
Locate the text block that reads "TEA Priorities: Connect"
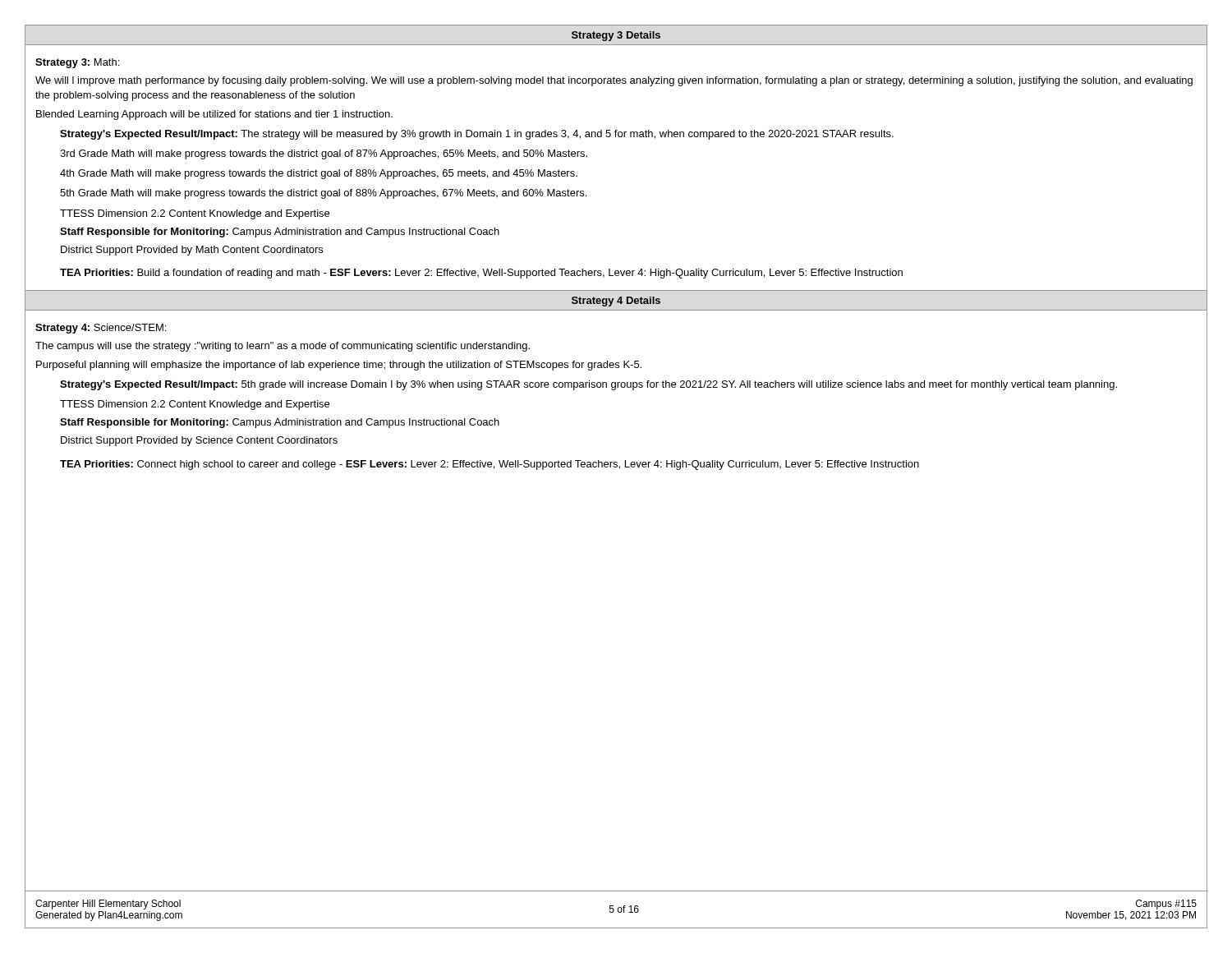tap(628, 464)
